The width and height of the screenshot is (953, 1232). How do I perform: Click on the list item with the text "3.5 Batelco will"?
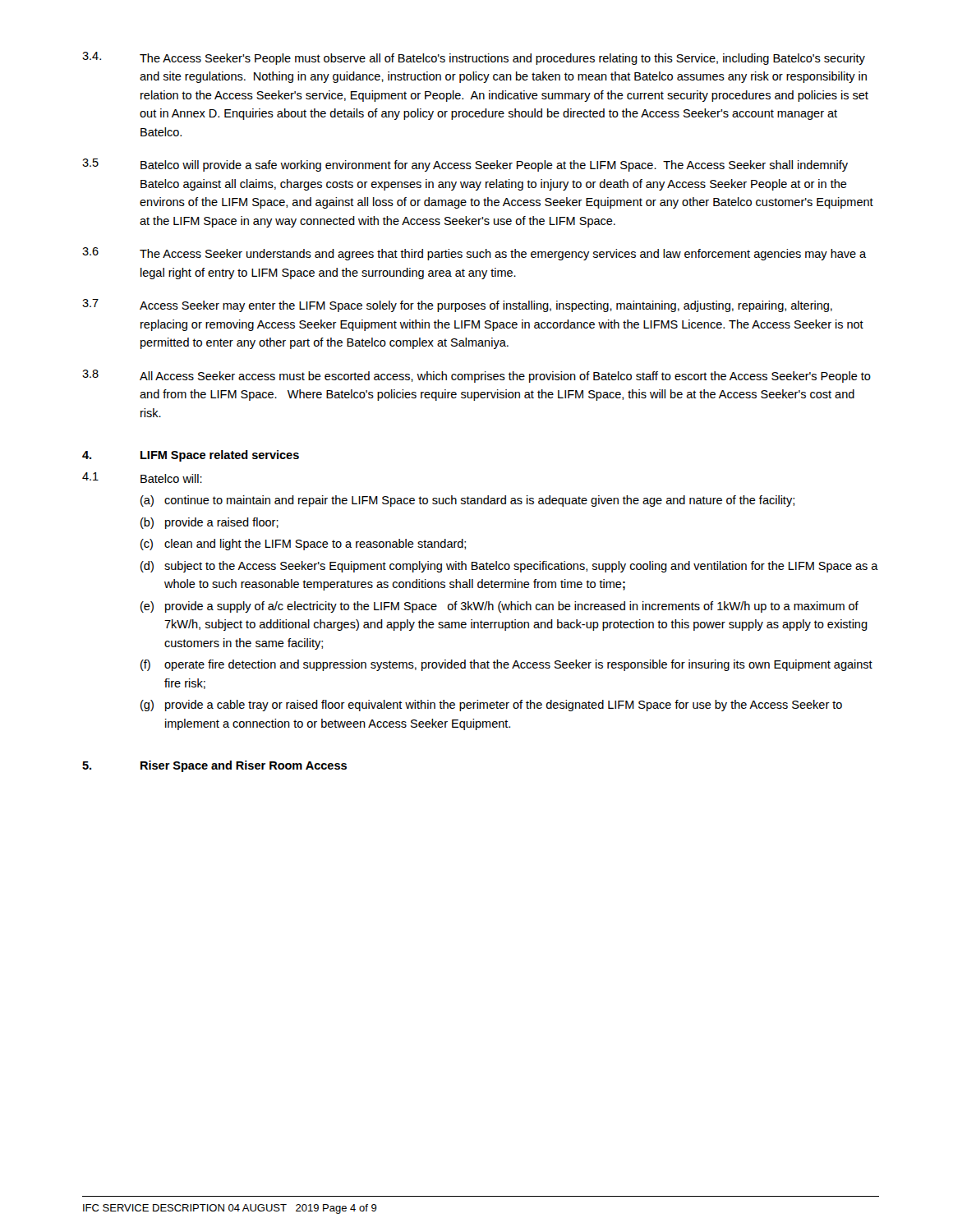[x=481, y=193]
